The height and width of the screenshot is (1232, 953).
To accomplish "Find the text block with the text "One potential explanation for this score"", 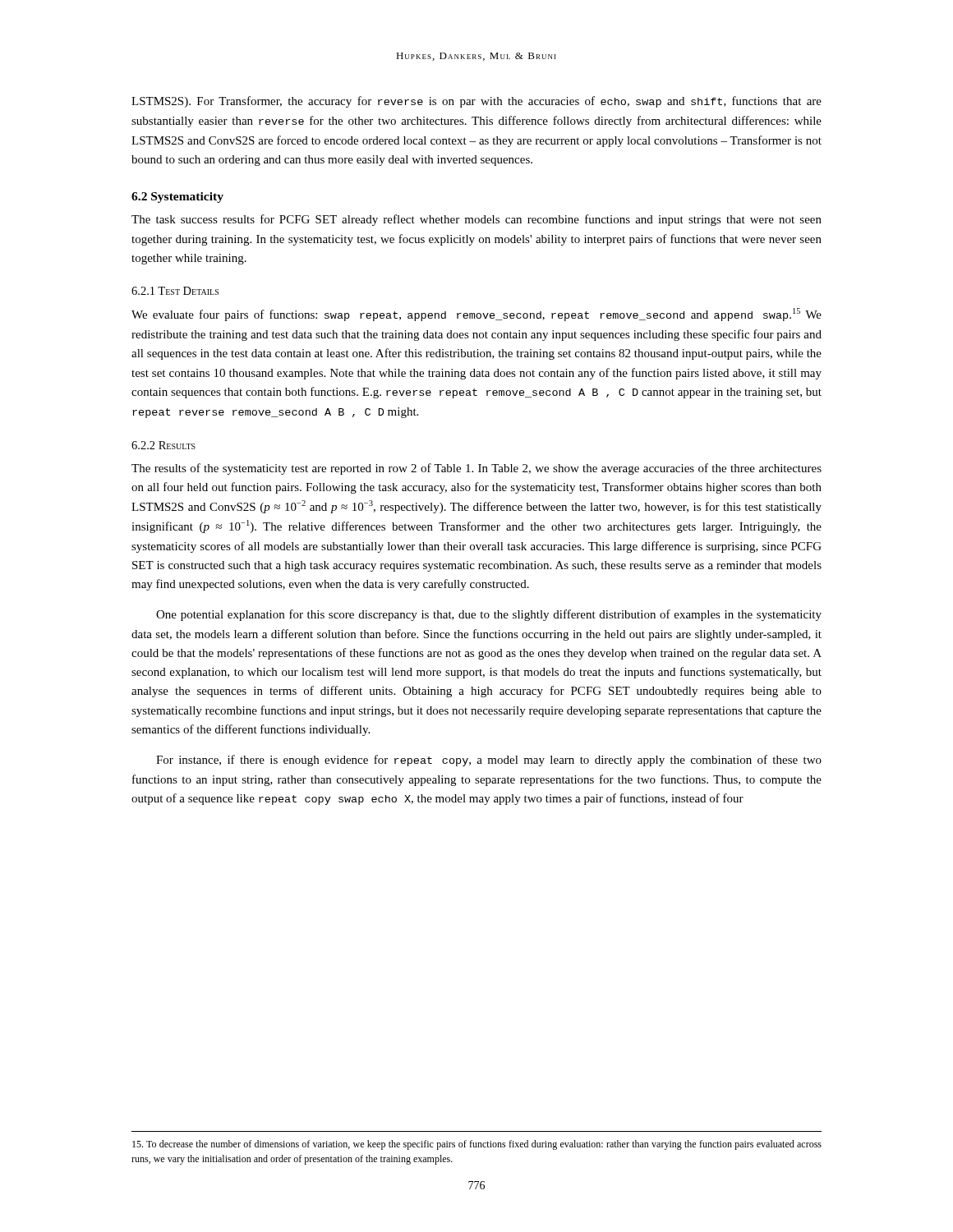I will [476, 672].
